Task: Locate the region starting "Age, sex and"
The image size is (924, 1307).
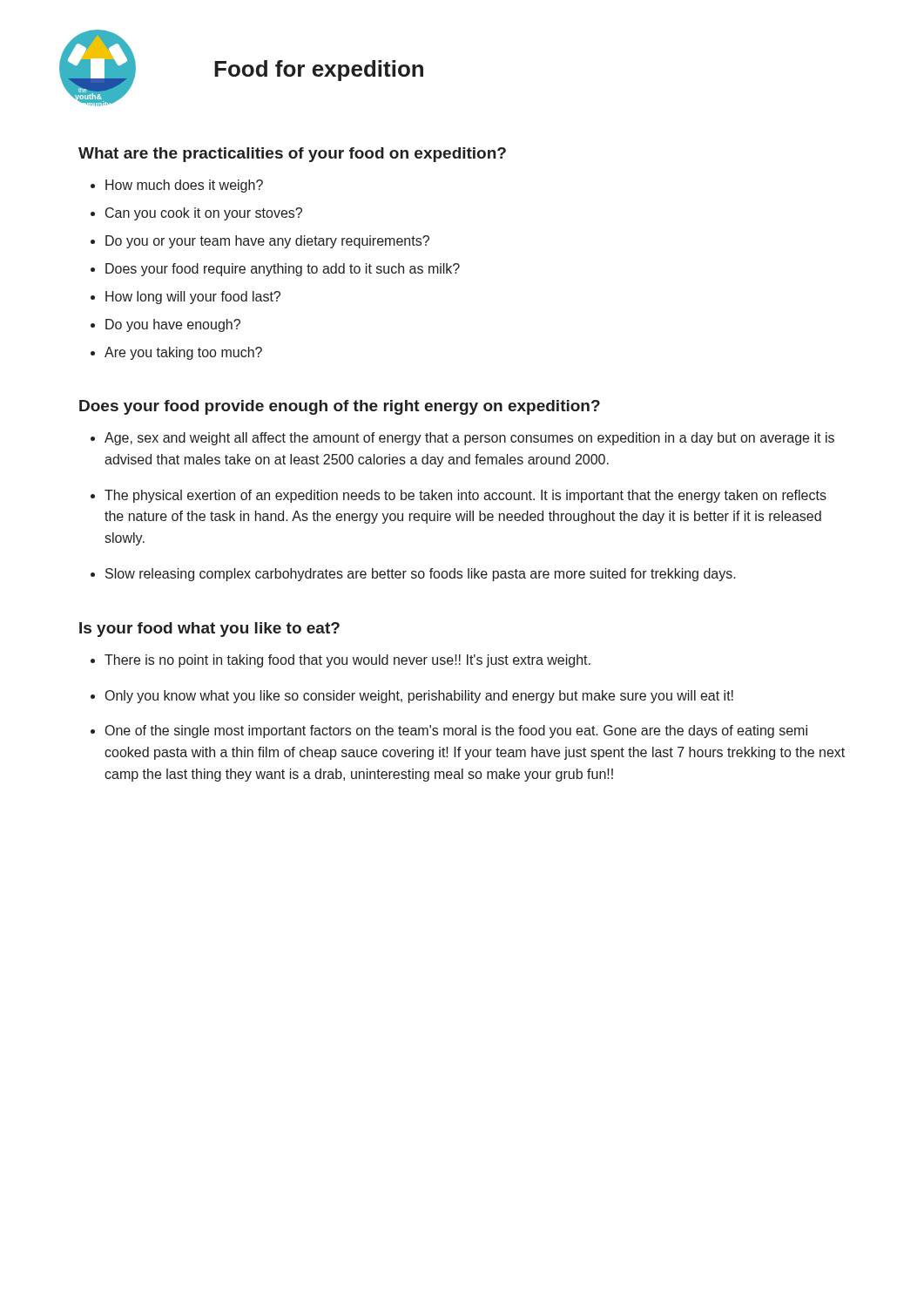Action: coord(470,449)
